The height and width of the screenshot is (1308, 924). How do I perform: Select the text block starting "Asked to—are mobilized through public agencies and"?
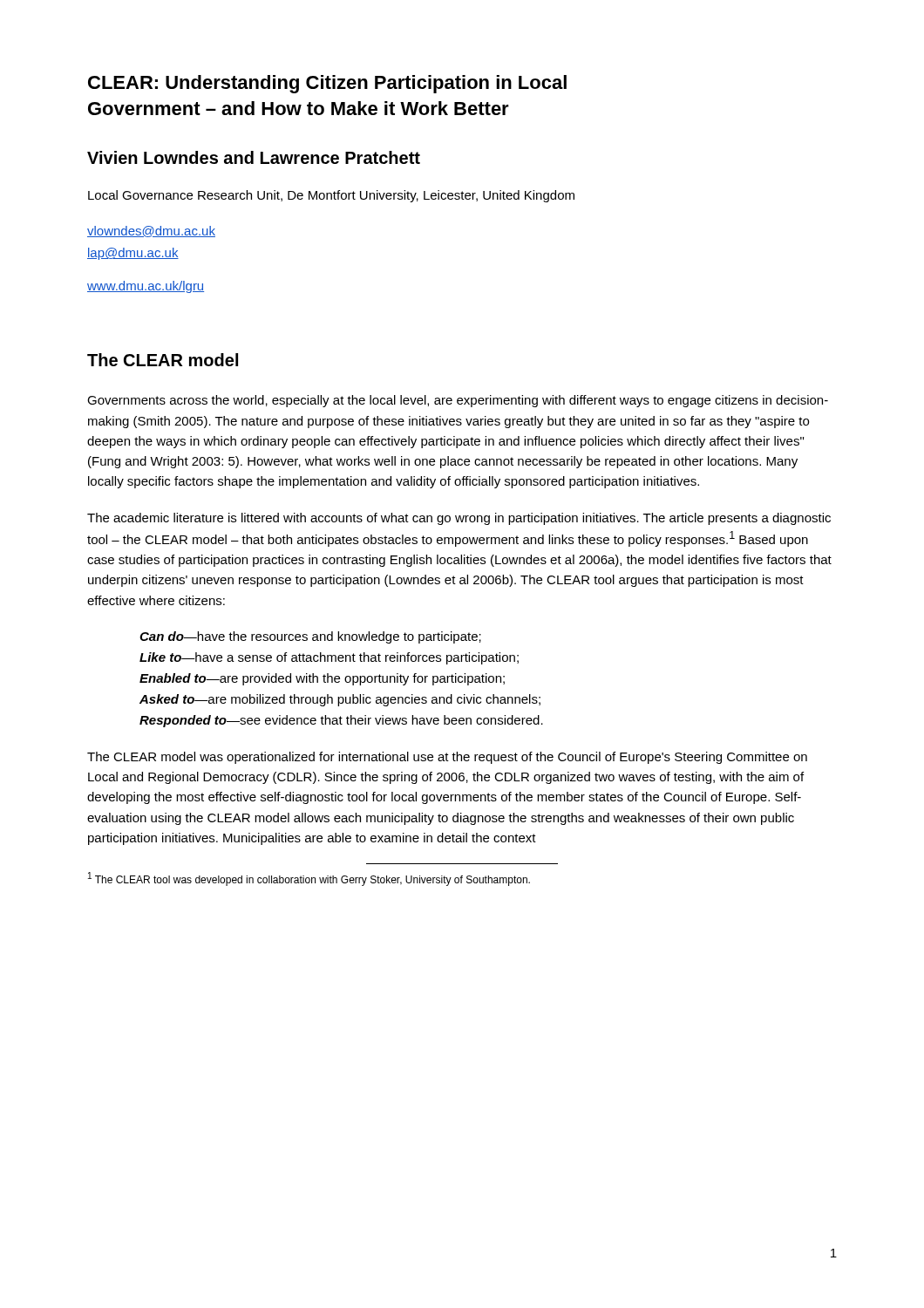(x=340, y=699)
